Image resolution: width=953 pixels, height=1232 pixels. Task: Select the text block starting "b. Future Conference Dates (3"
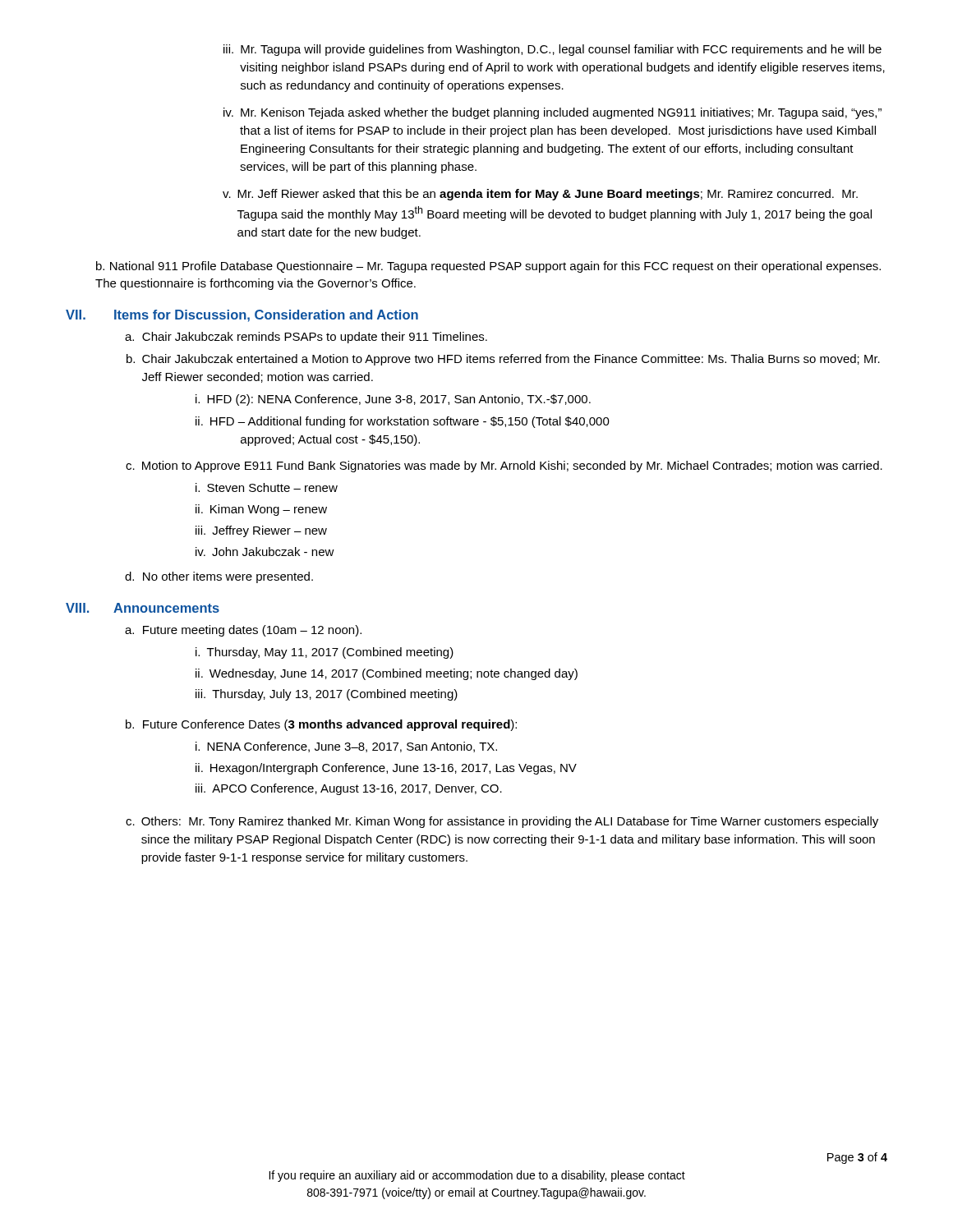pyautogui.click(x=321, y=724)
